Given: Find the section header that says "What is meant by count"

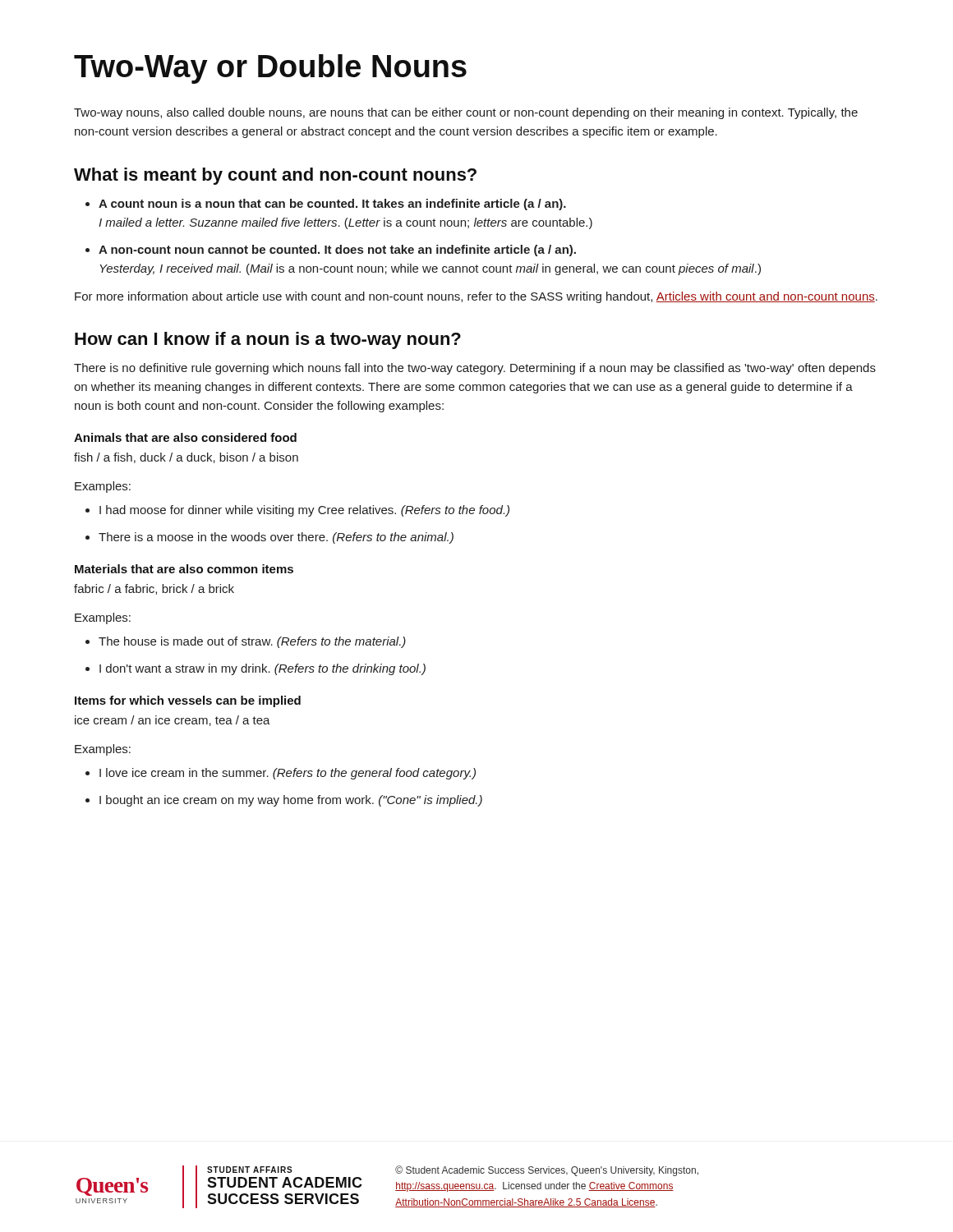Looking at the screenshot, I should tap(476, 175).
